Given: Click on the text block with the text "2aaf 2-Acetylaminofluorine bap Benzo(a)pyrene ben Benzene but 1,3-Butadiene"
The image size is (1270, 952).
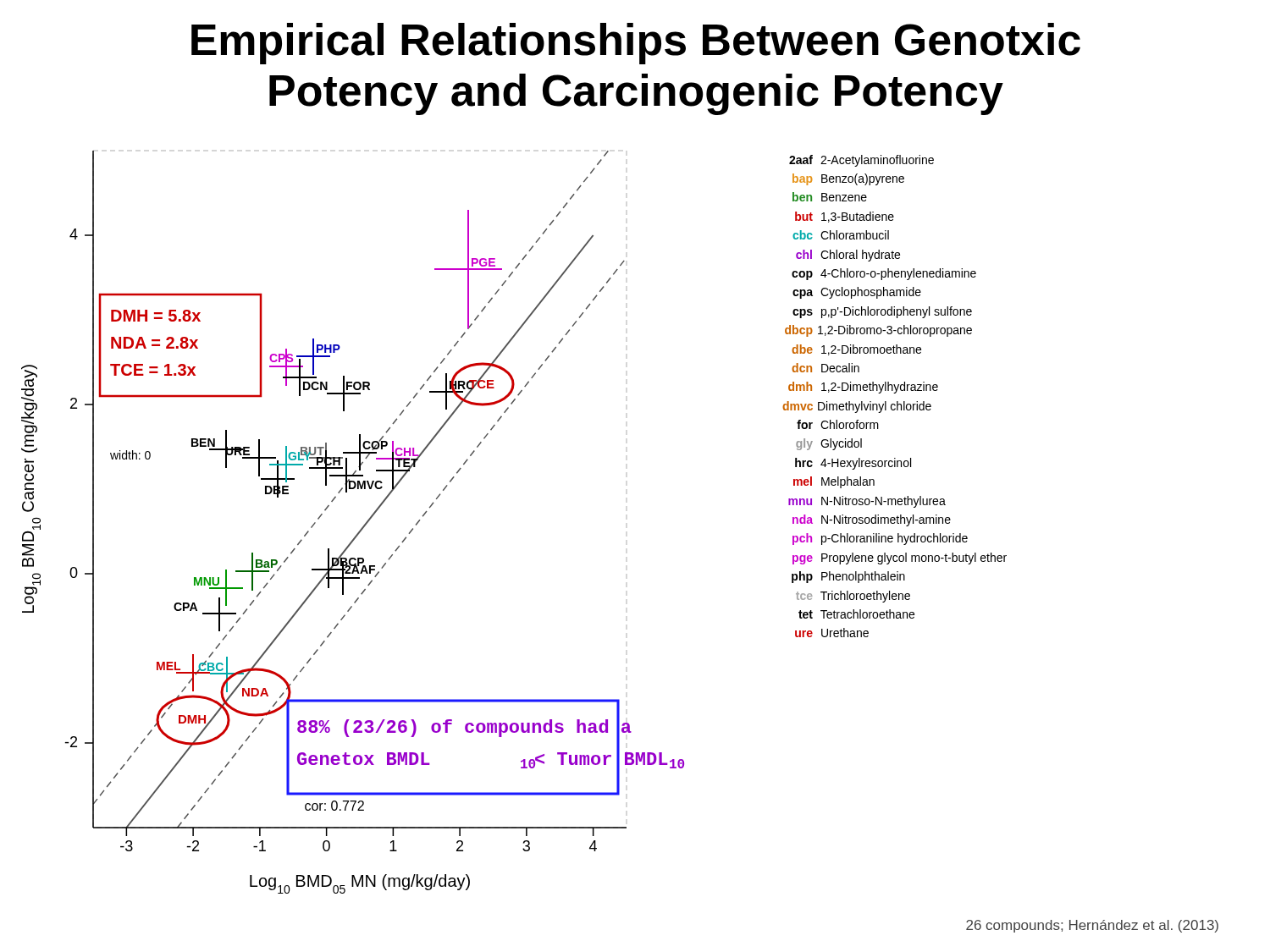Looking at the screenshot, I should pyautogui.click(x=943, y=397).
